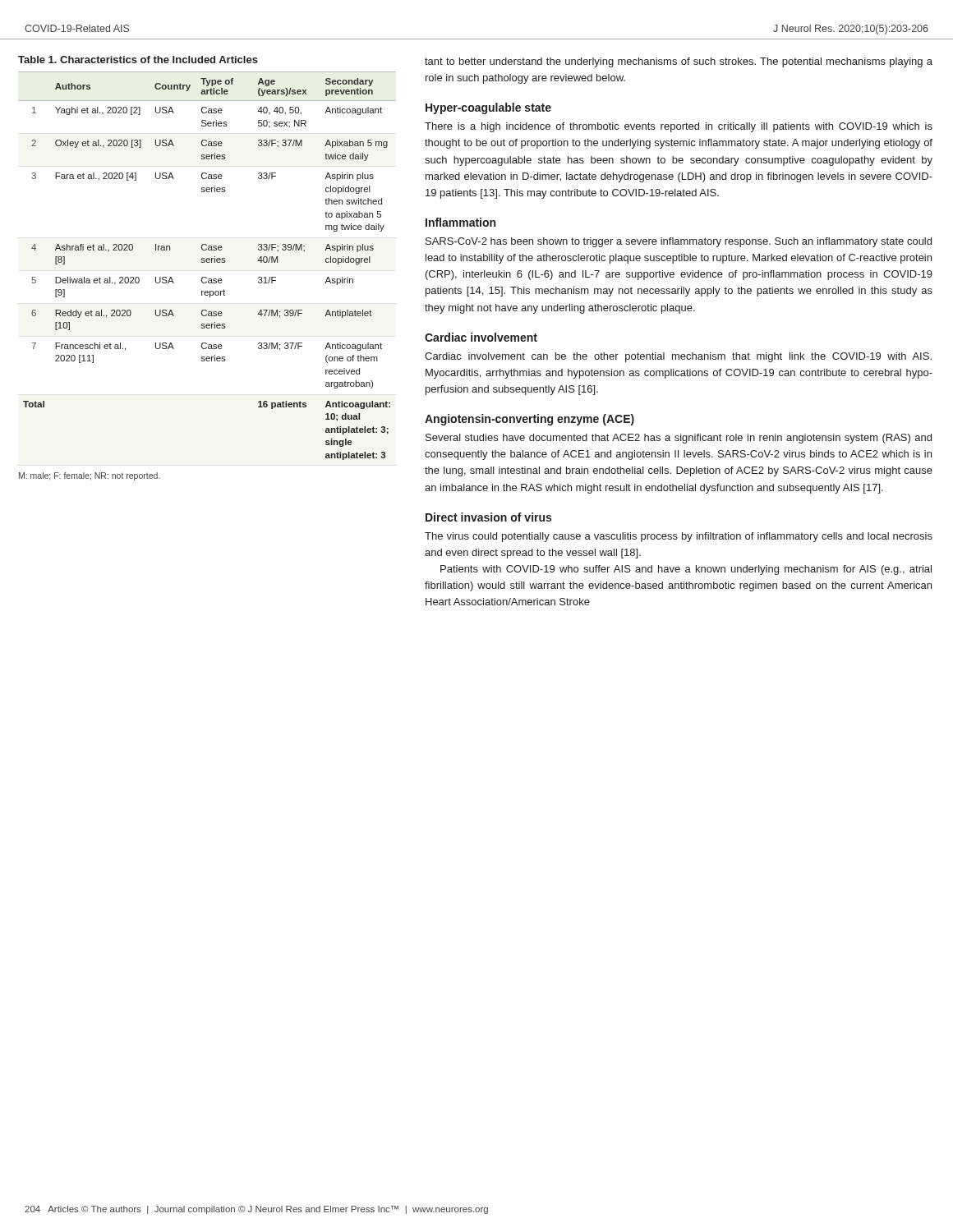Point to the element starting "tant to better"
The image size is (953, 1232).
click(x=679, y=69)
